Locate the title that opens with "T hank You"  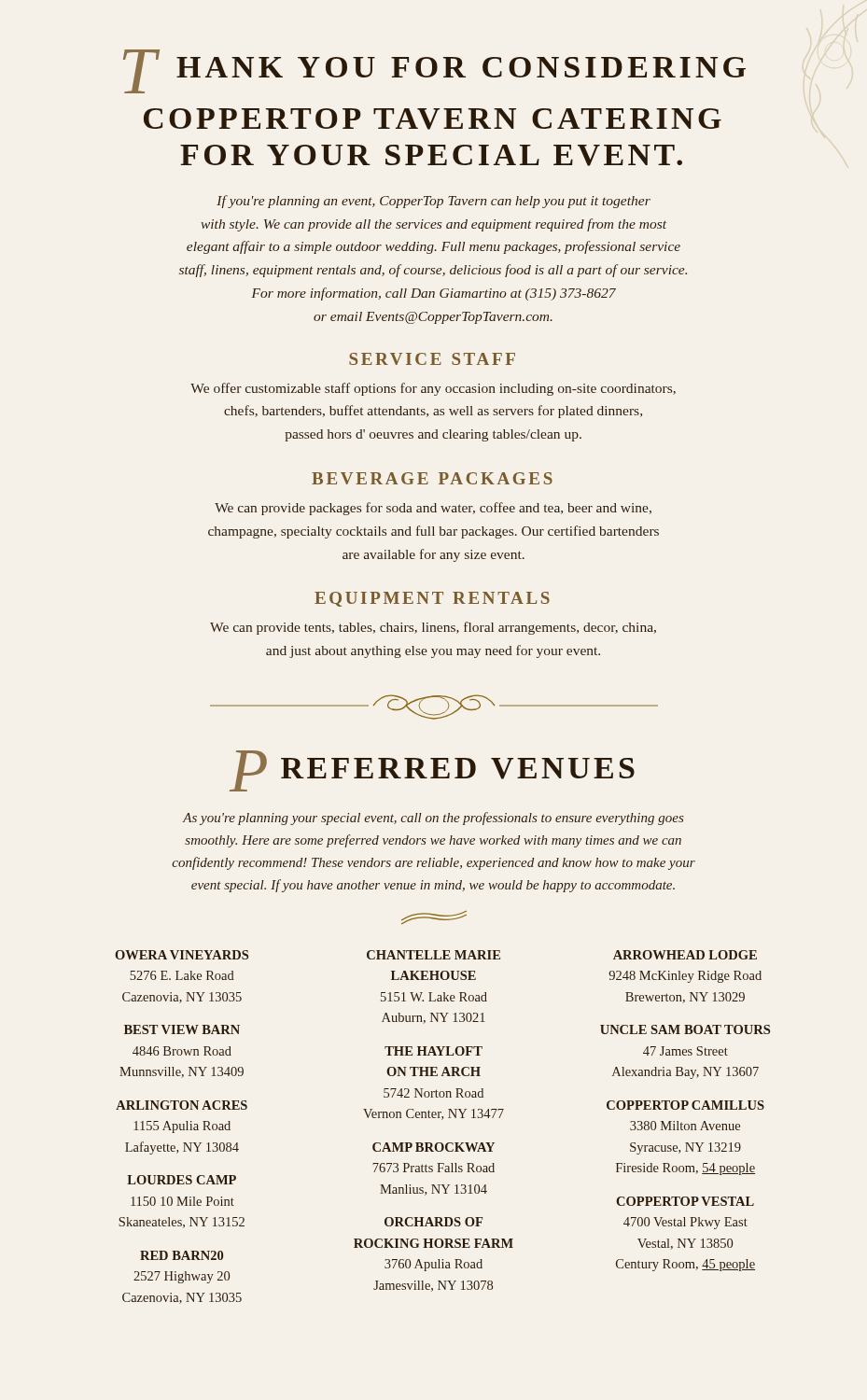coord(434,104)
